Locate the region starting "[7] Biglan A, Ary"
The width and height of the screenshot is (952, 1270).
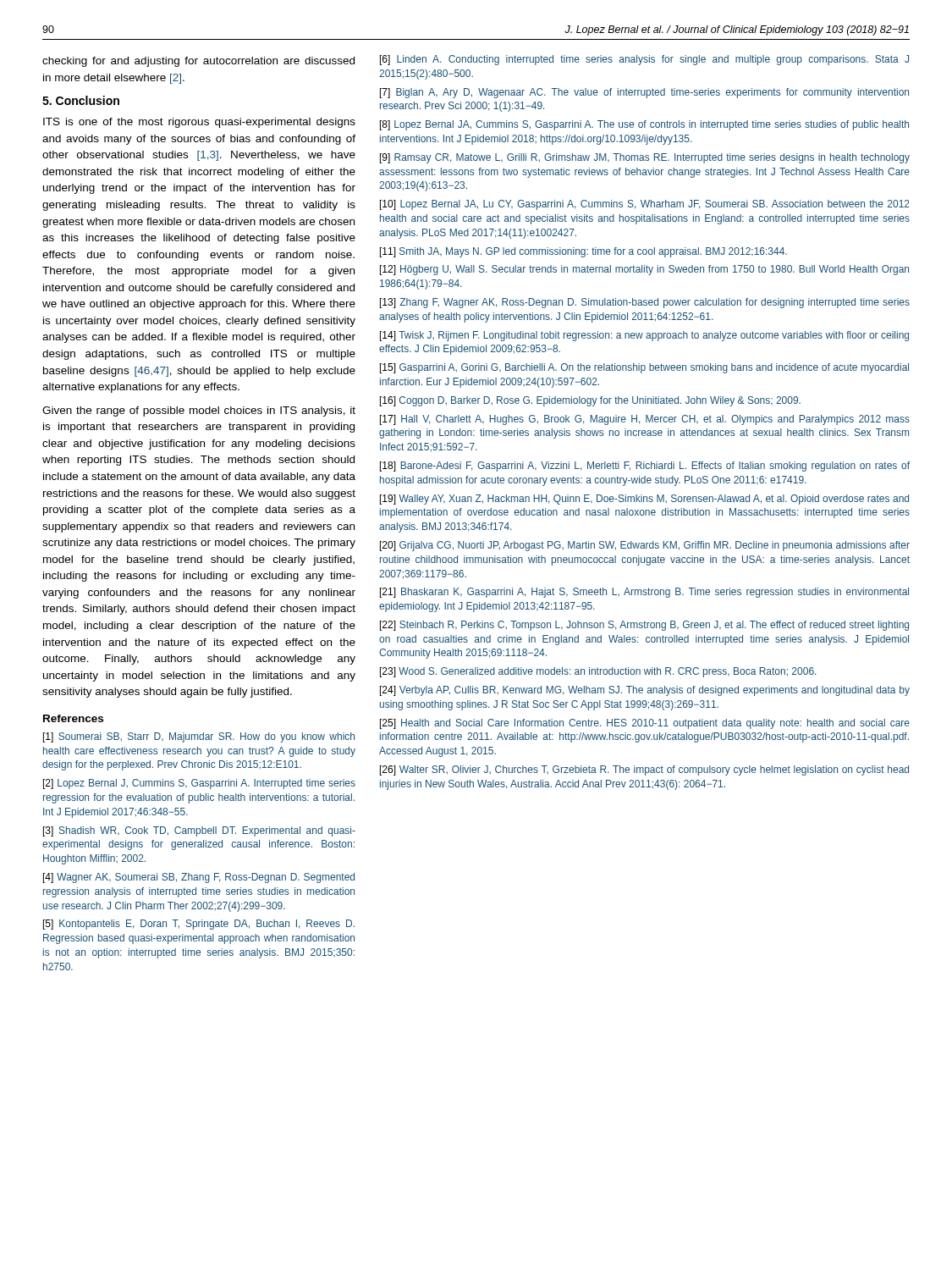click(x=644, y=99)
